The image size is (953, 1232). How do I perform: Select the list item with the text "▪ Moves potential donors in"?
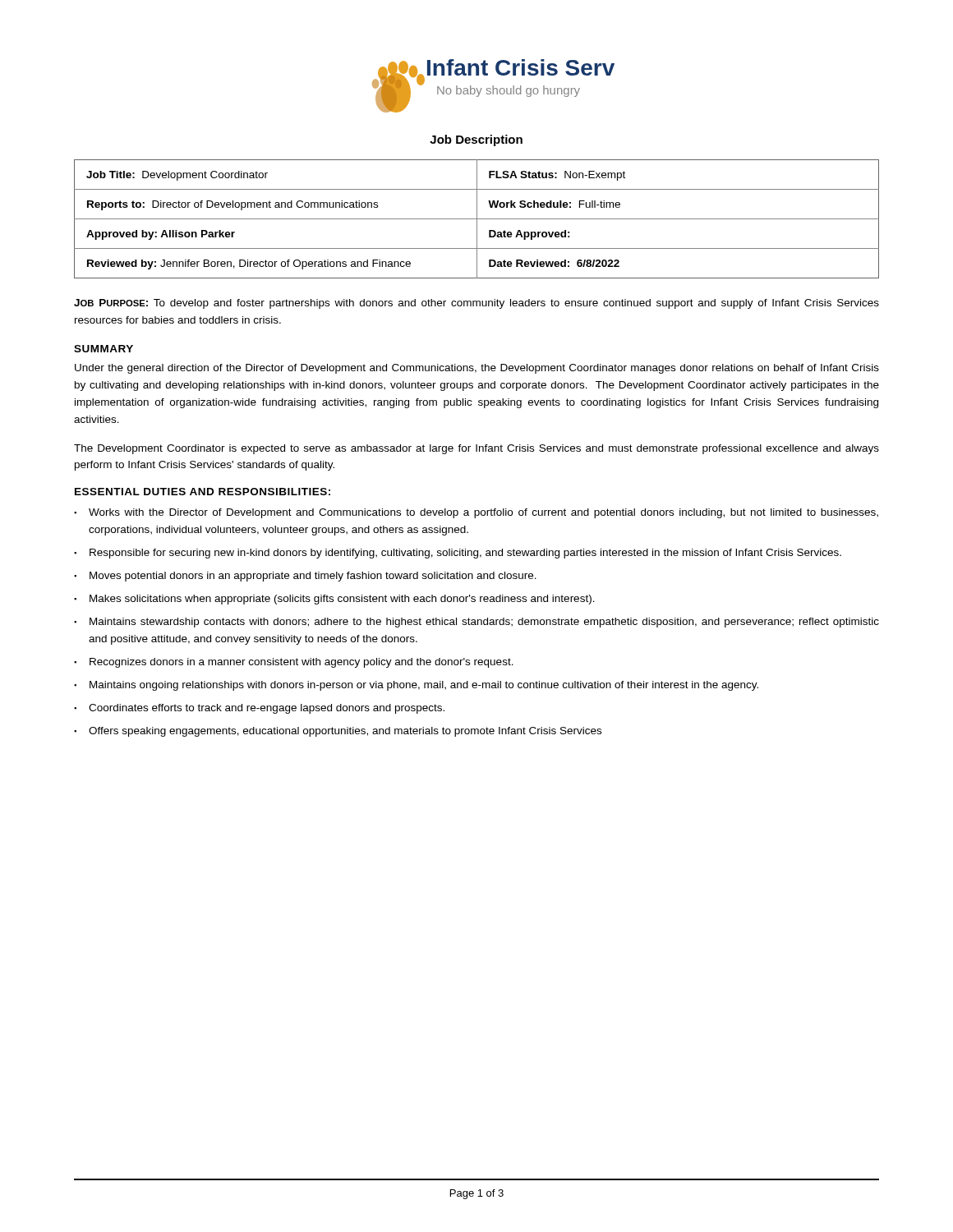click(x=476, y=576)
